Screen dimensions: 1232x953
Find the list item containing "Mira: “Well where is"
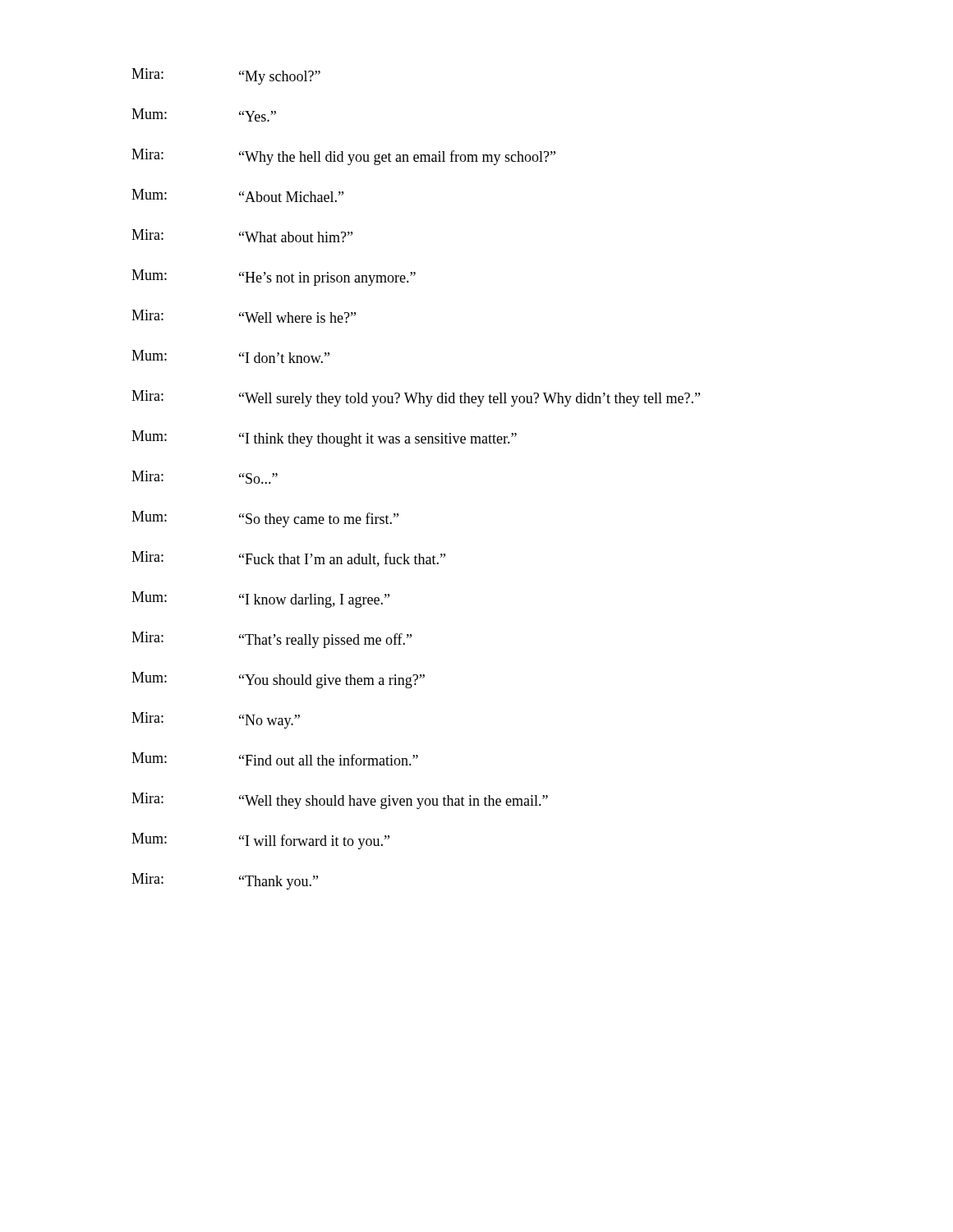pos(244,316)
